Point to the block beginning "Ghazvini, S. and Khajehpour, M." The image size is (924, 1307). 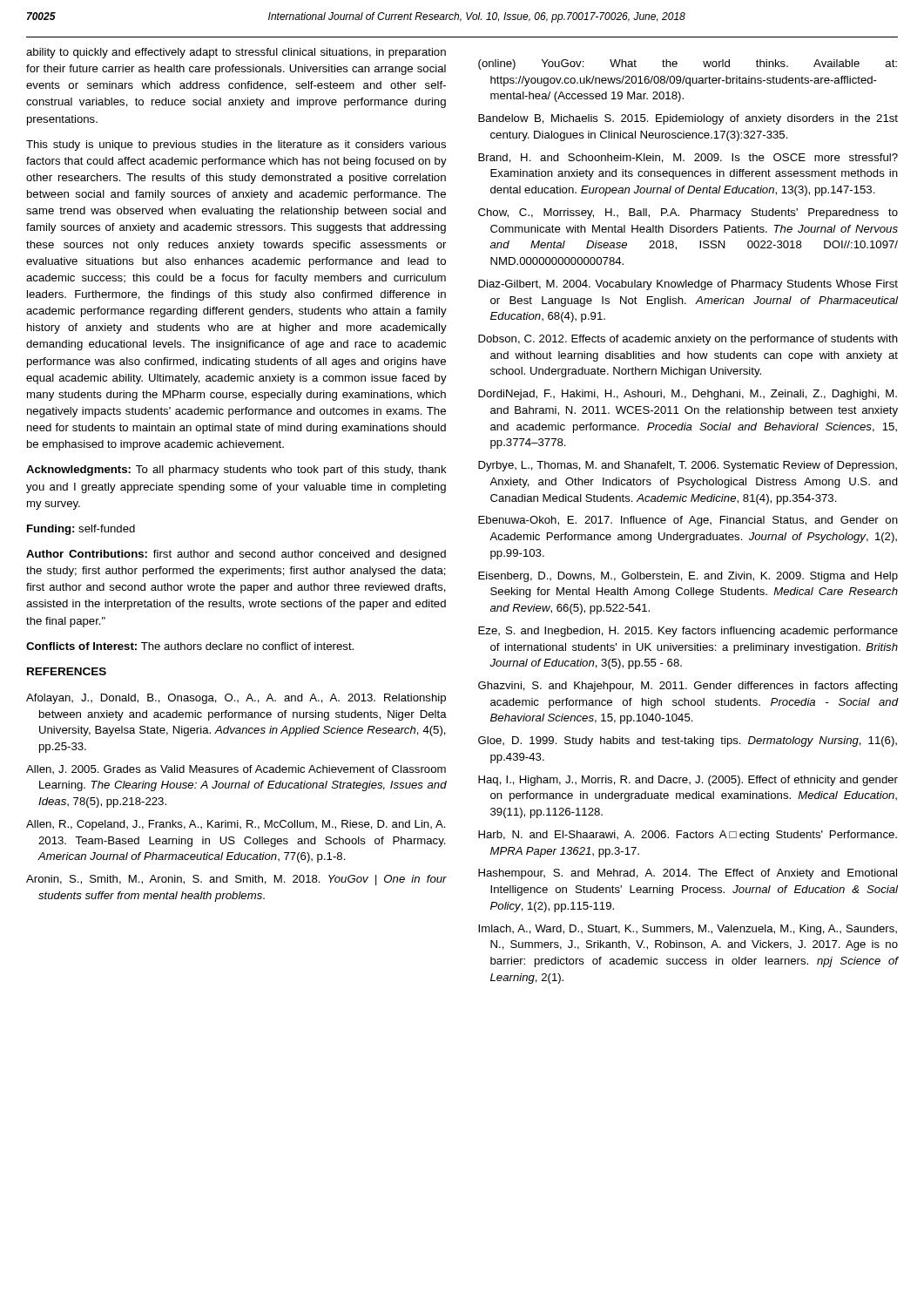pos(688,702)
